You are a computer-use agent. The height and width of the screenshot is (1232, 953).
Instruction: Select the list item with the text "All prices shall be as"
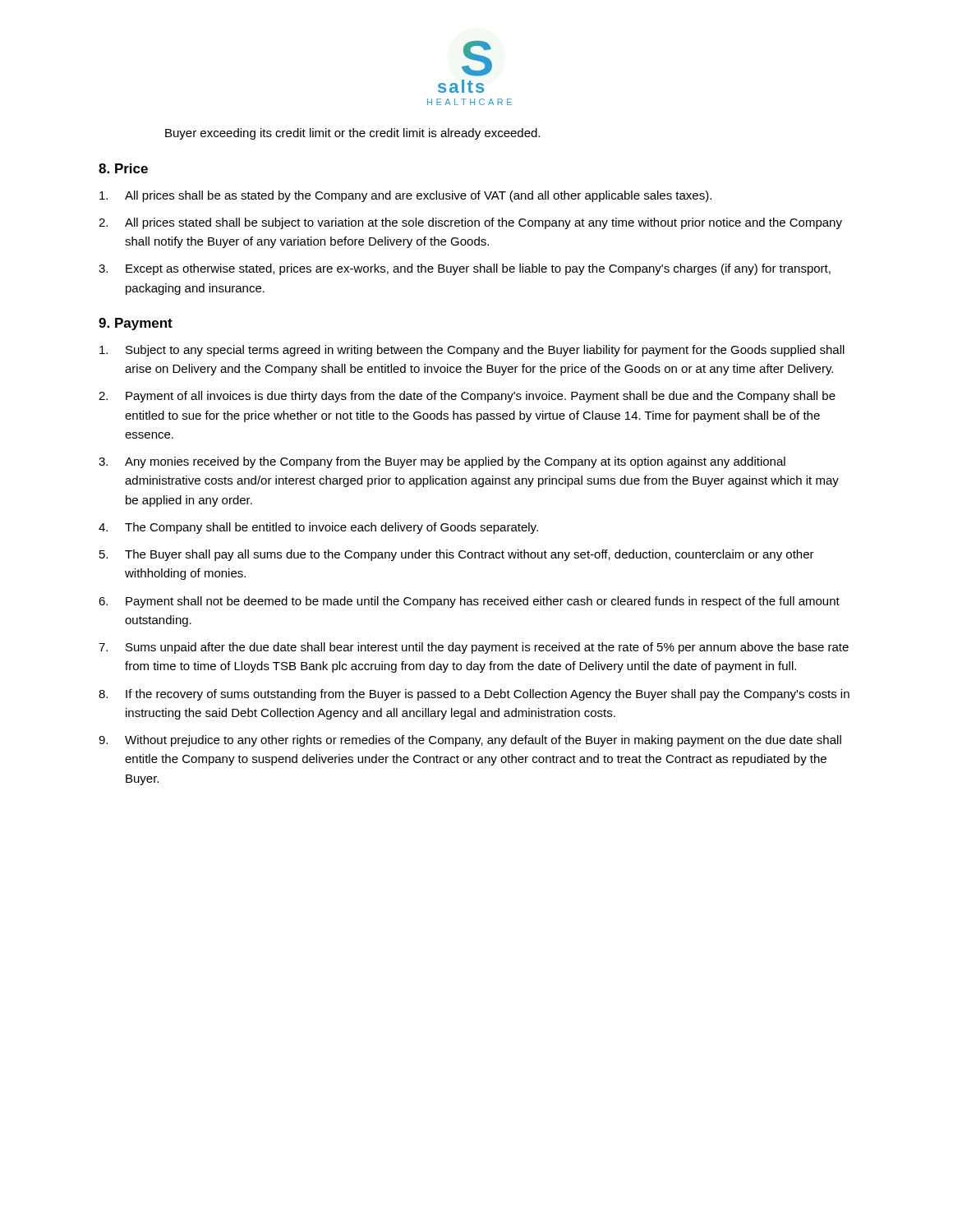[x=406, y=195]
